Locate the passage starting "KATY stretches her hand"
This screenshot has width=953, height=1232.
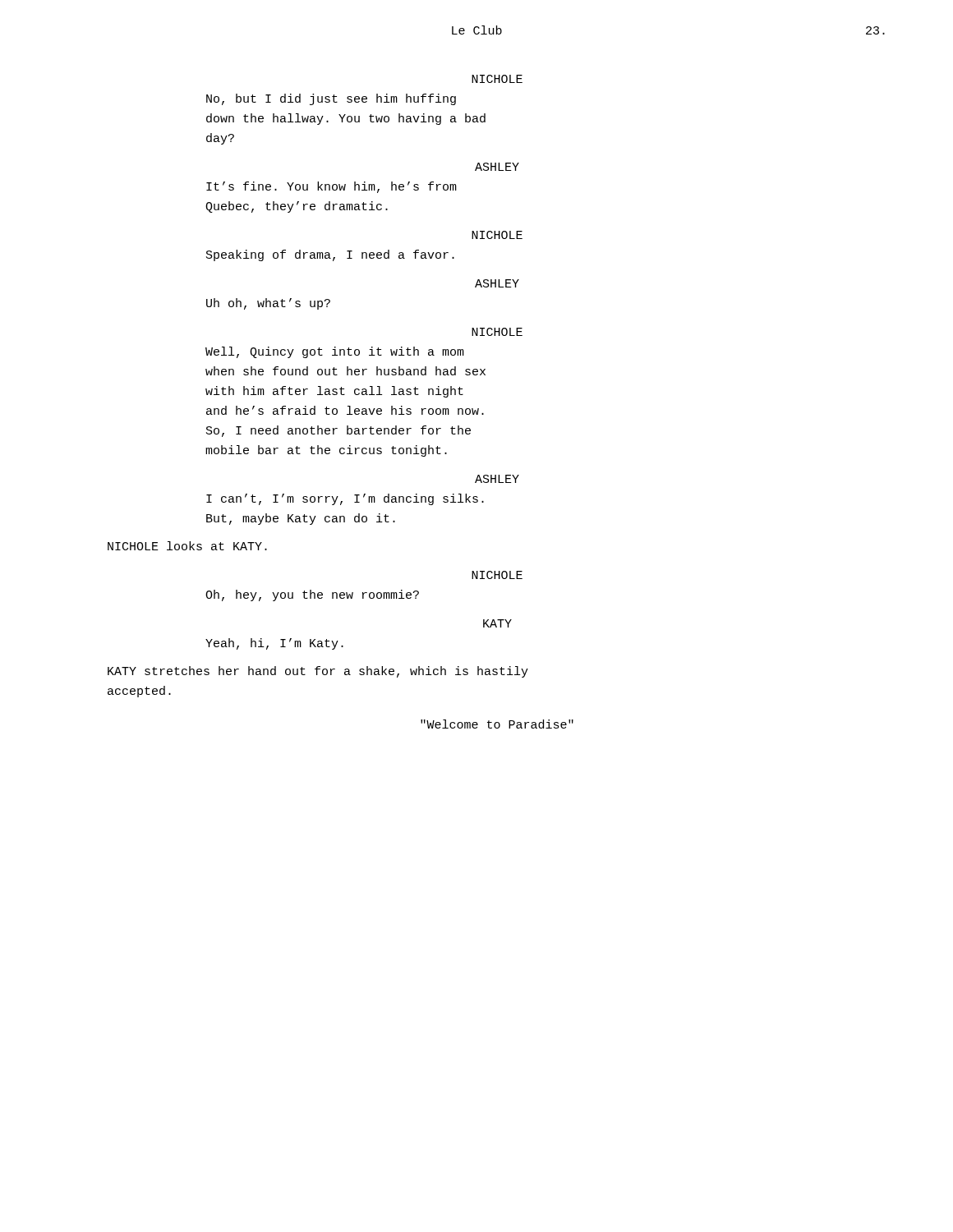tap(318, 682)
